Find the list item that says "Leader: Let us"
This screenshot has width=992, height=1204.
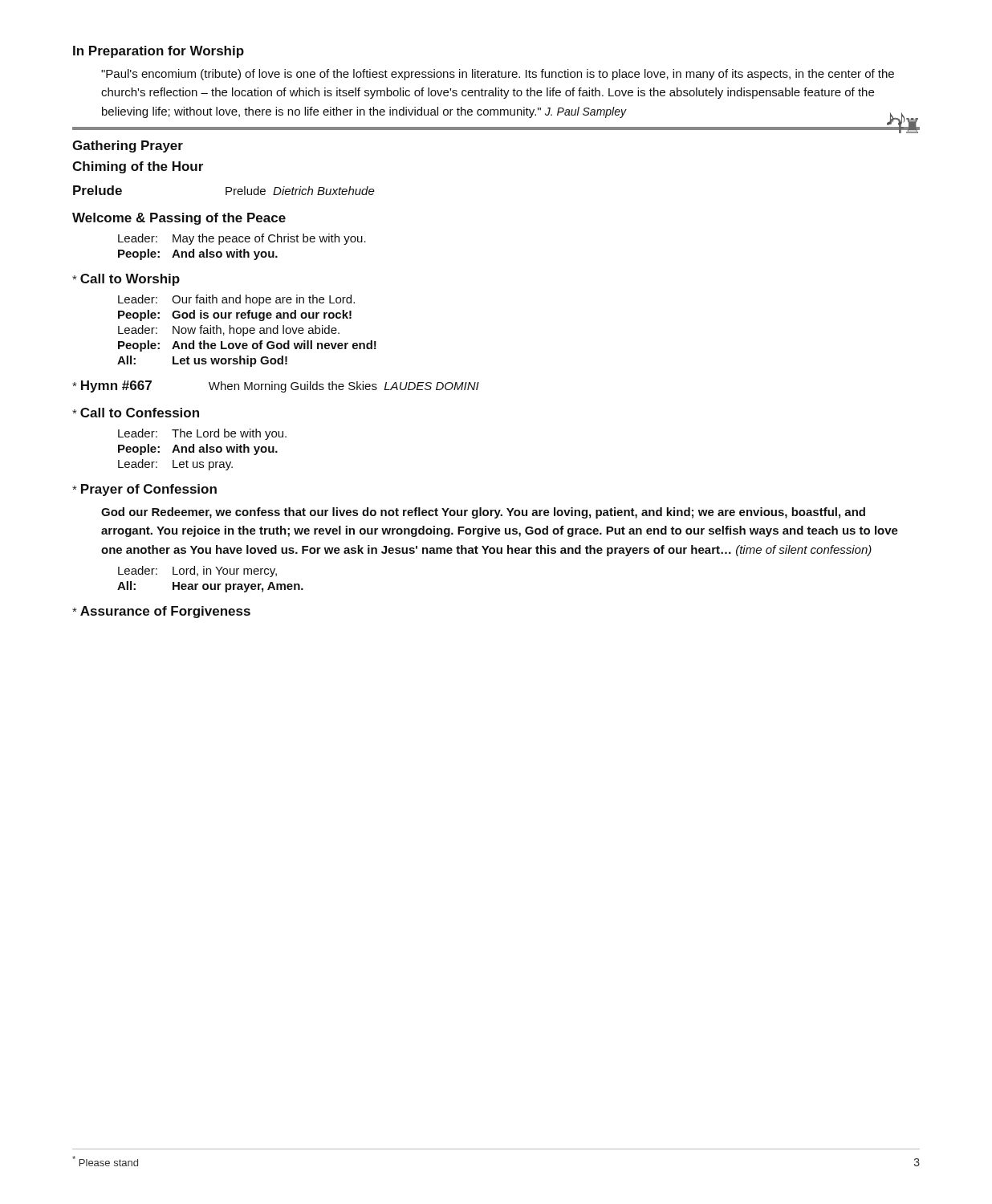tap(175, 464)
